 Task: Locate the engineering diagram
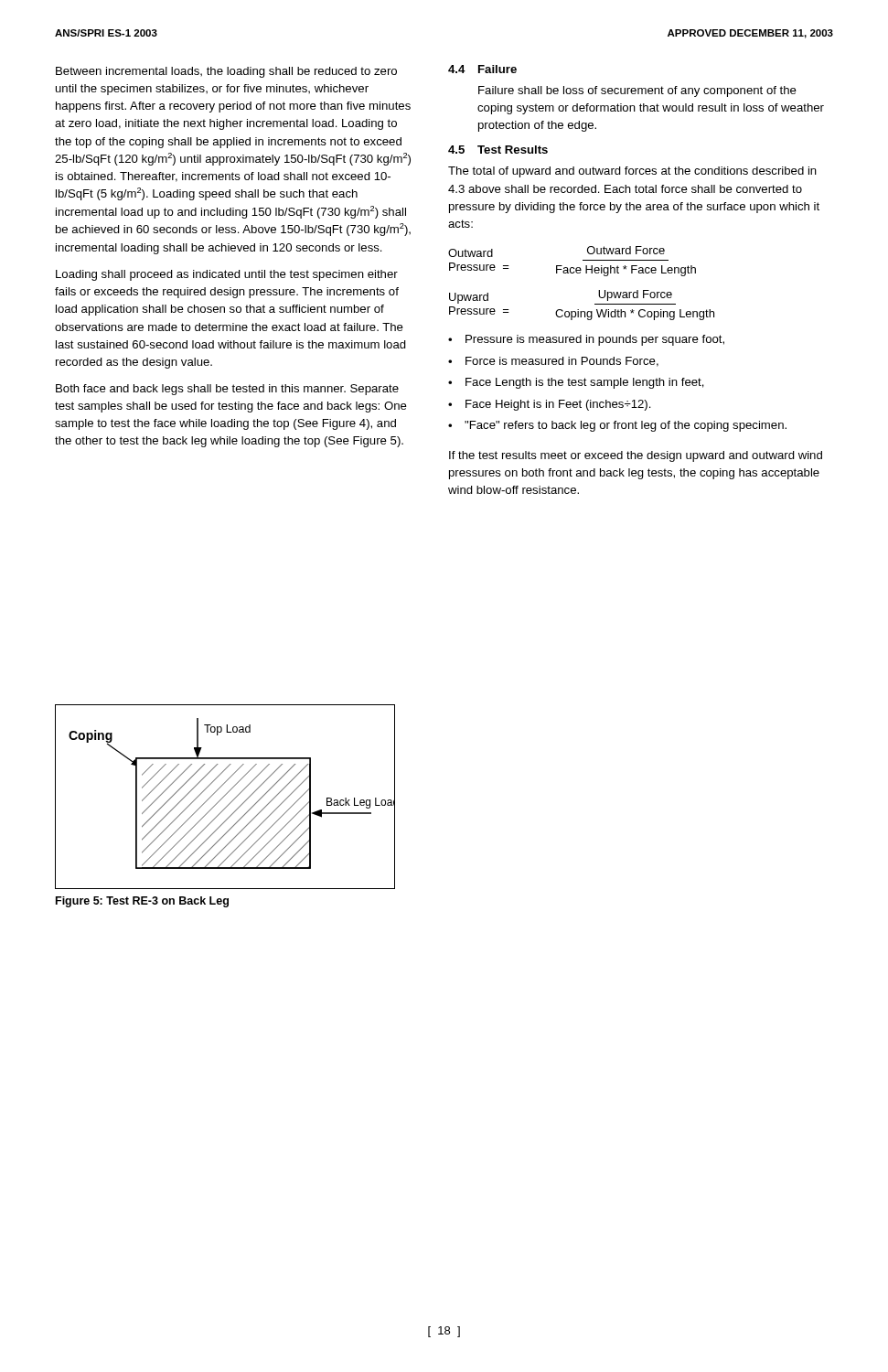tap(225, 797)
